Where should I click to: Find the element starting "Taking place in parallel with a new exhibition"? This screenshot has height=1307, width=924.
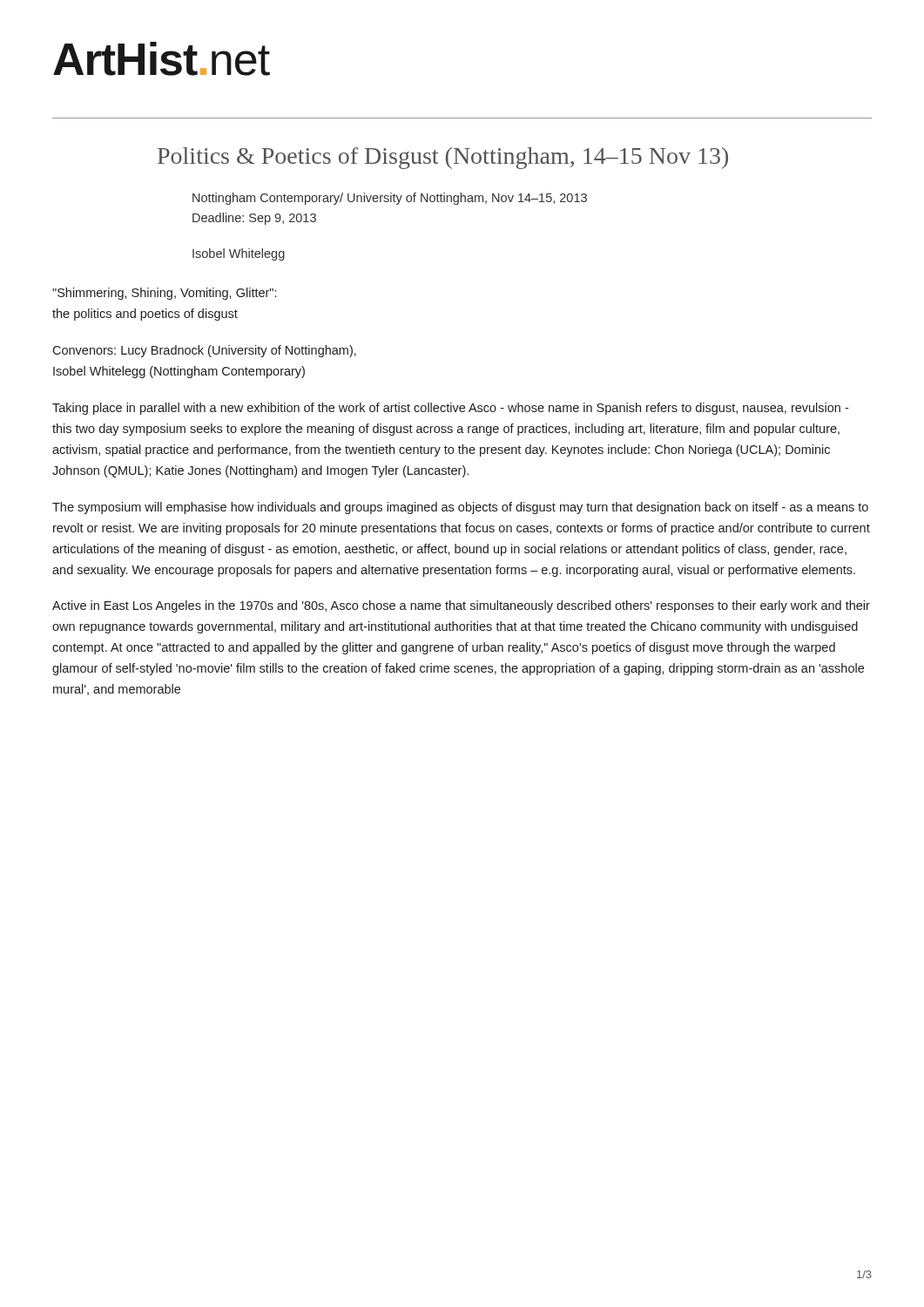point(451,439)
